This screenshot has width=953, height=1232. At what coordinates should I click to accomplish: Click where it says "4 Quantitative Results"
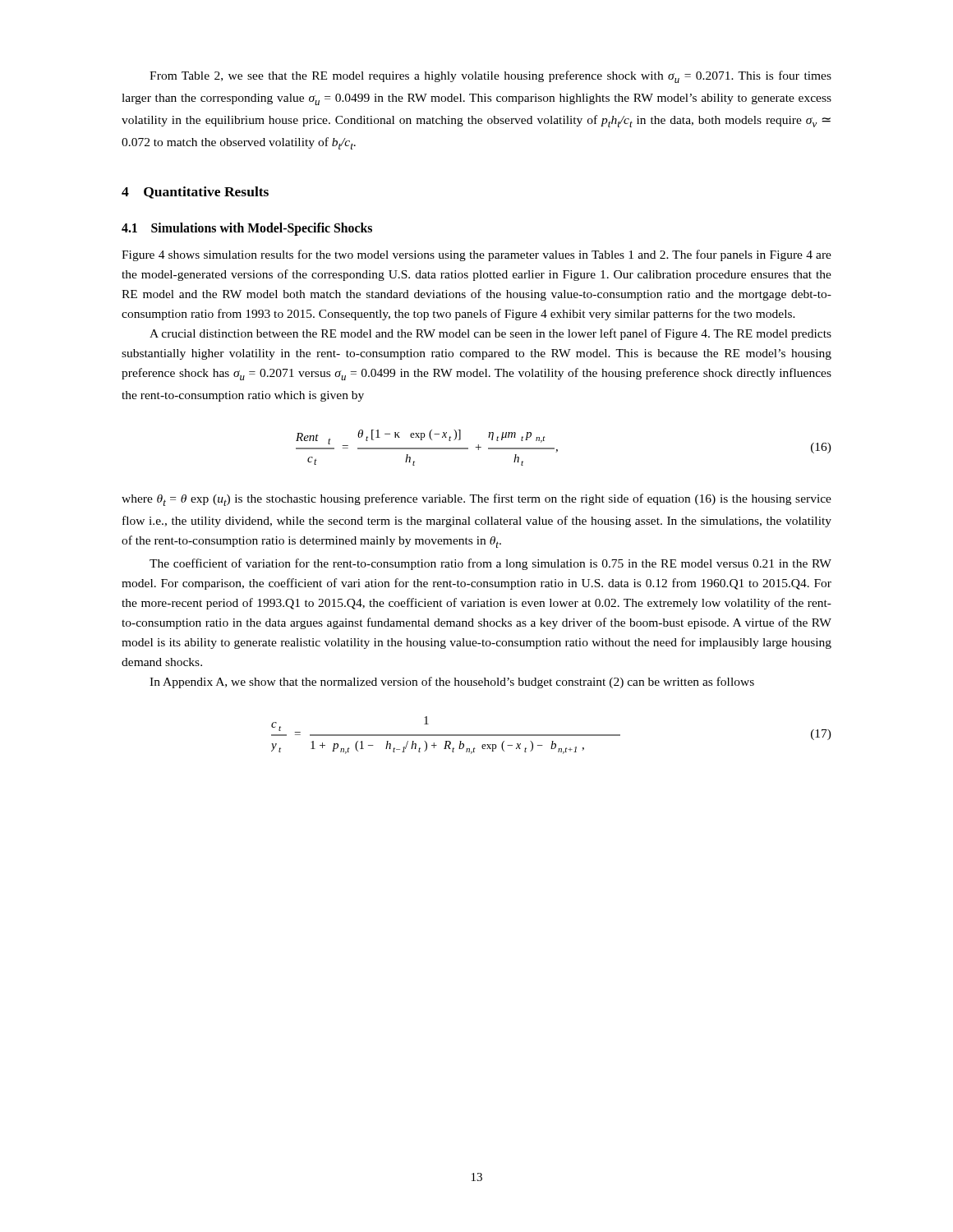click(x=195, y=192)
